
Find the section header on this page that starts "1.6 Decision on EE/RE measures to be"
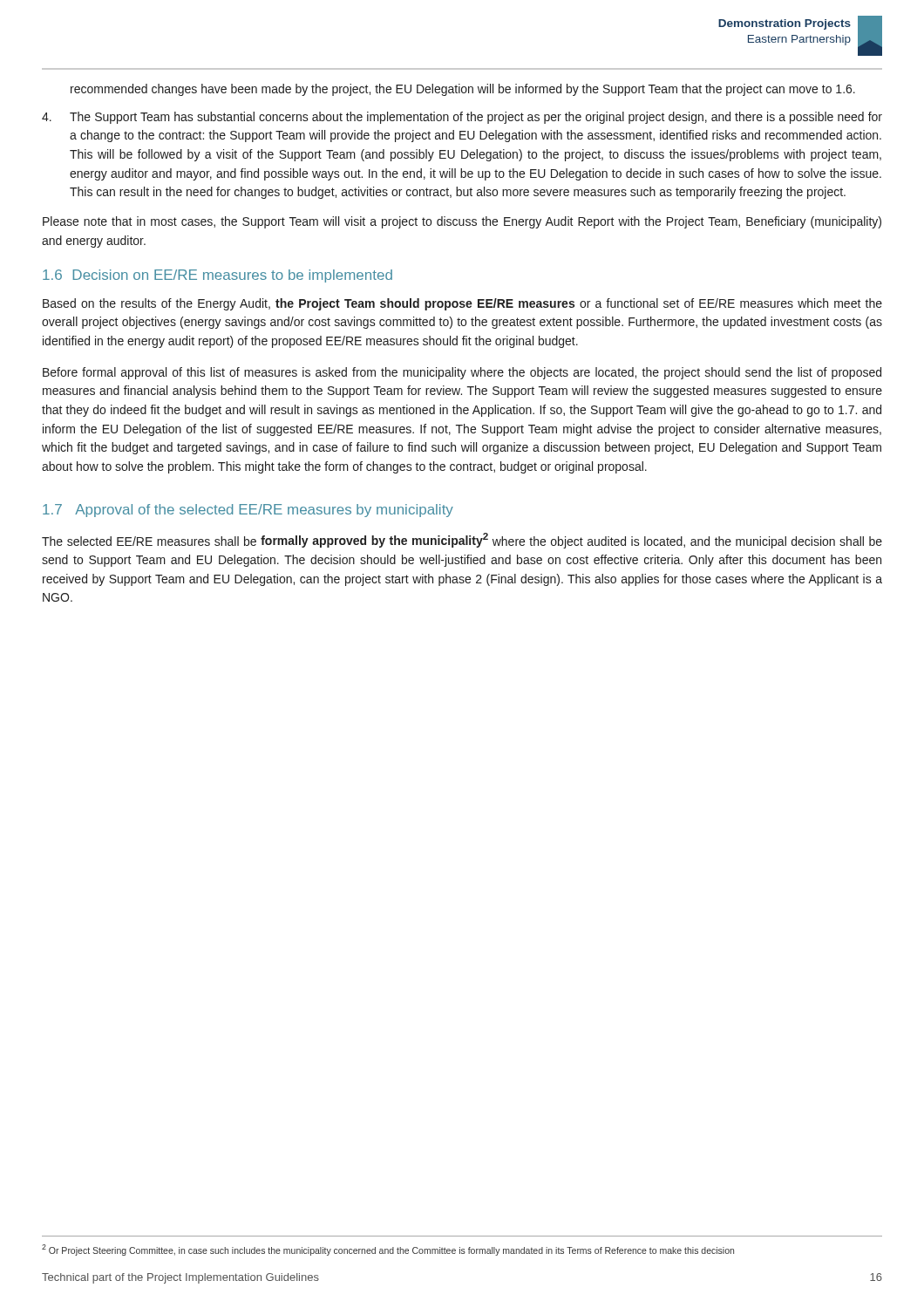pos(217,275)
